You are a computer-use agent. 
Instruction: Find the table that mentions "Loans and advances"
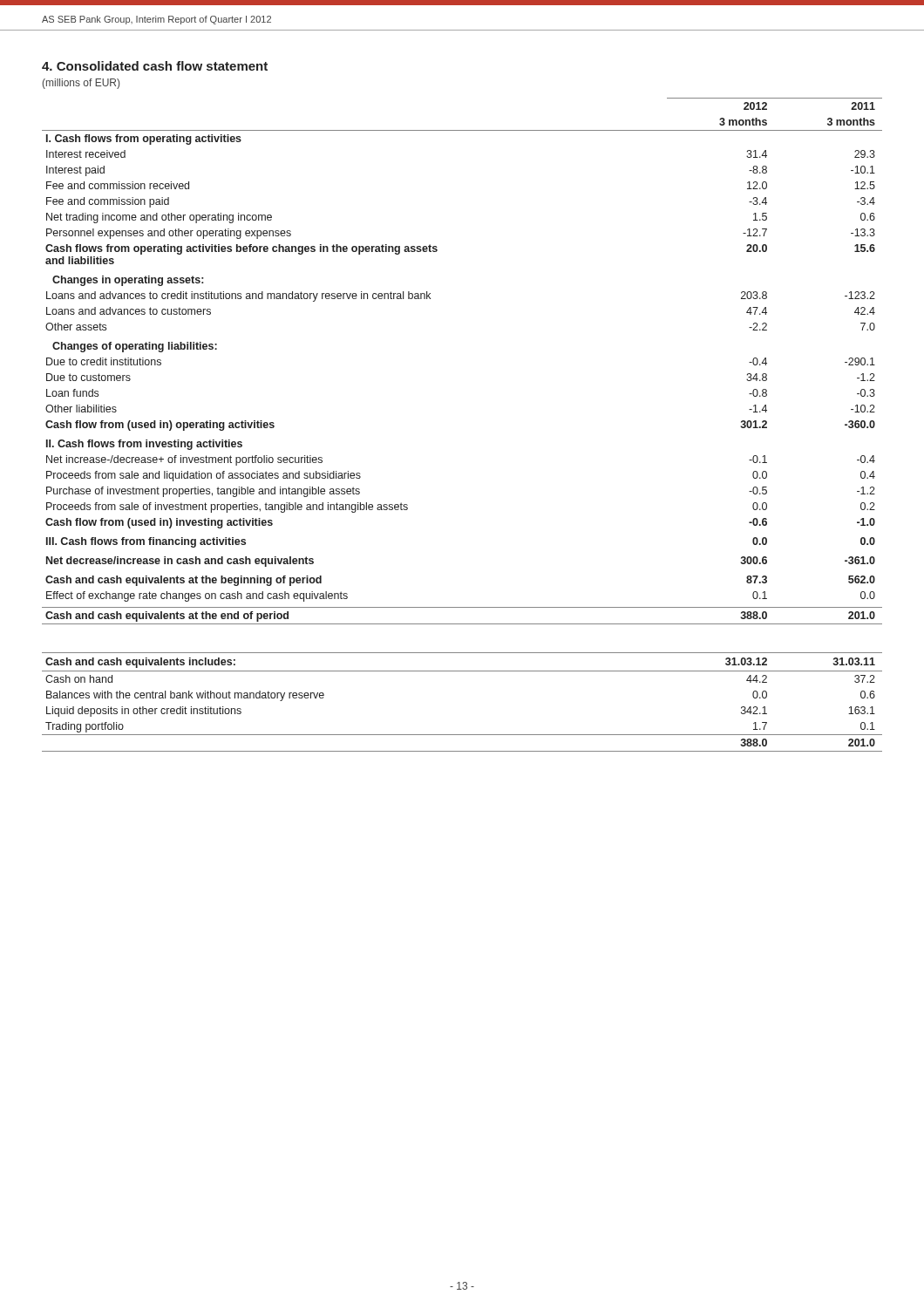pos(462,361)
